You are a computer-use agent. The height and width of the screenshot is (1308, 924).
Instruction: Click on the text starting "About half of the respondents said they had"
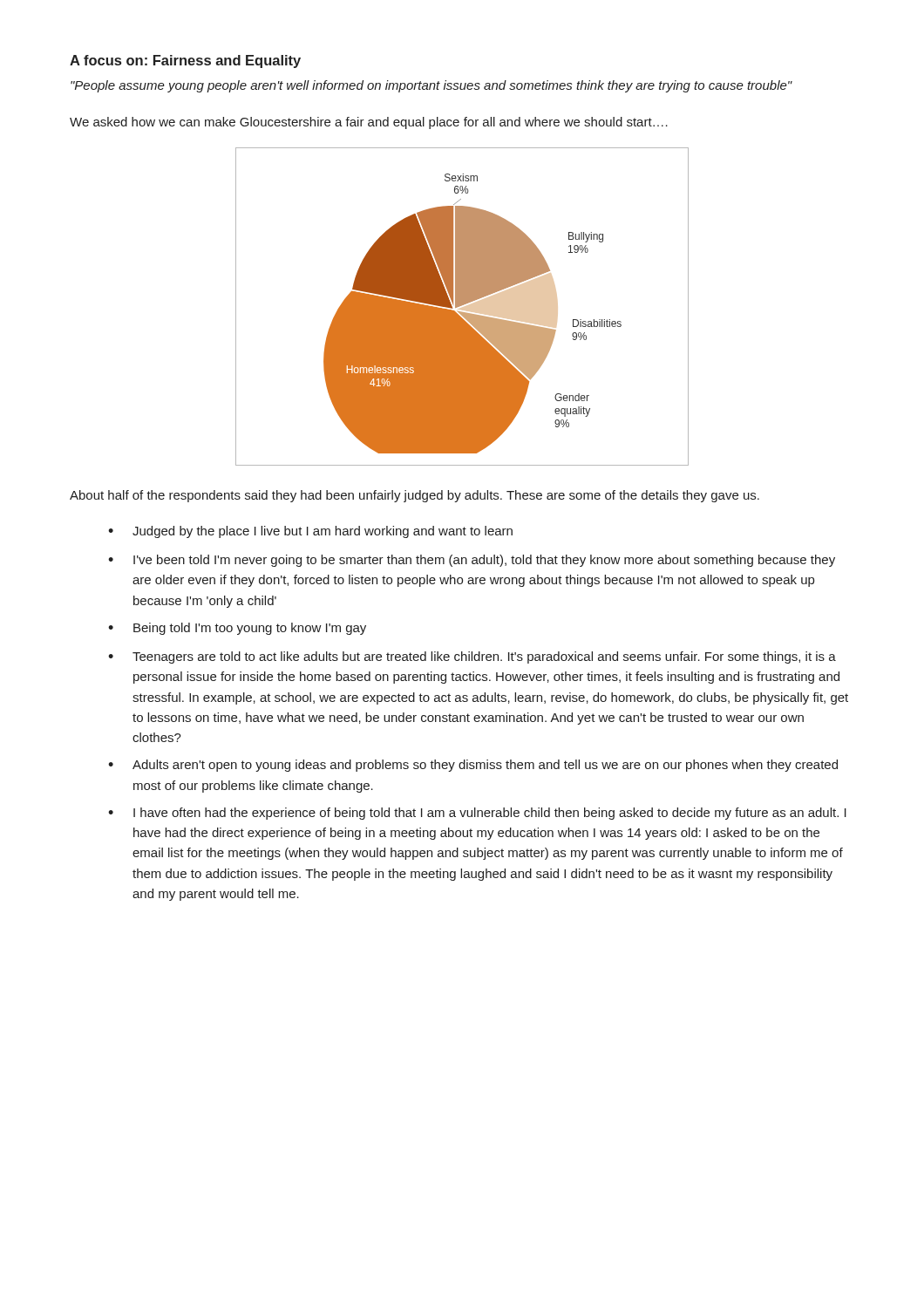tap(415, 495)
